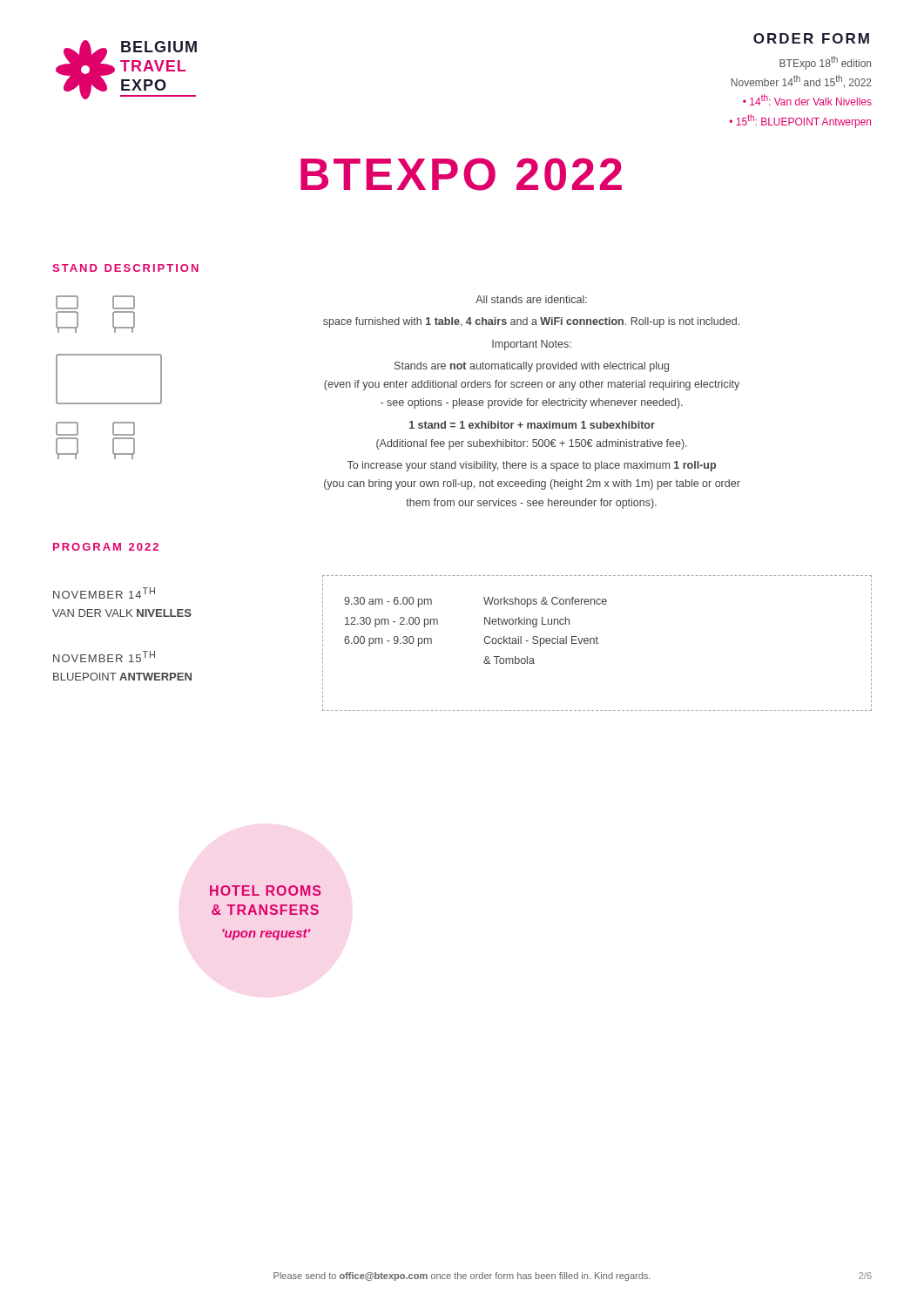Select the logo
Viewport: 924px width, 1307px height.
[131, 71]
